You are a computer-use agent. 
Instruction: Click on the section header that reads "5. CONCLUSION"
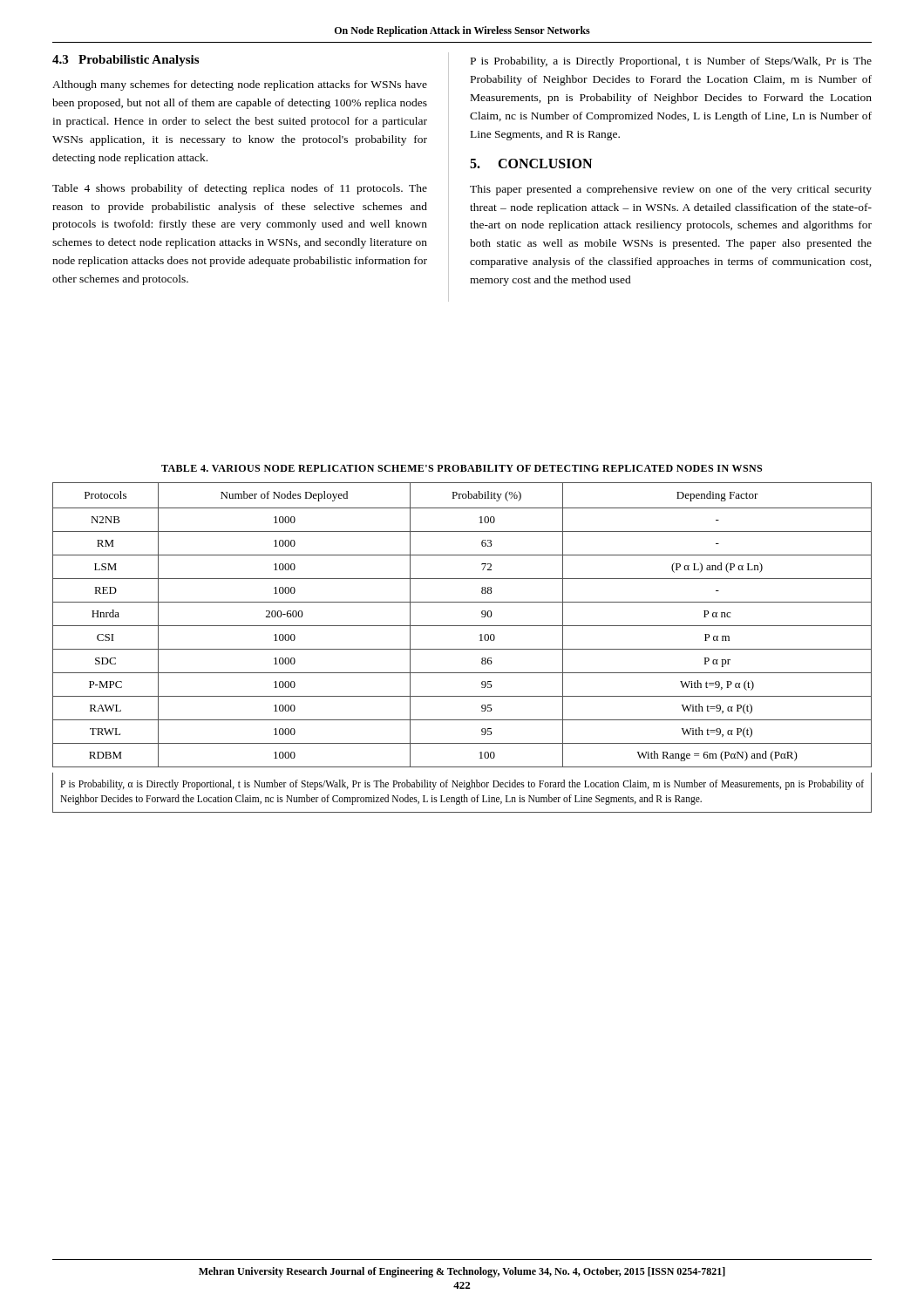pos(531,163)
